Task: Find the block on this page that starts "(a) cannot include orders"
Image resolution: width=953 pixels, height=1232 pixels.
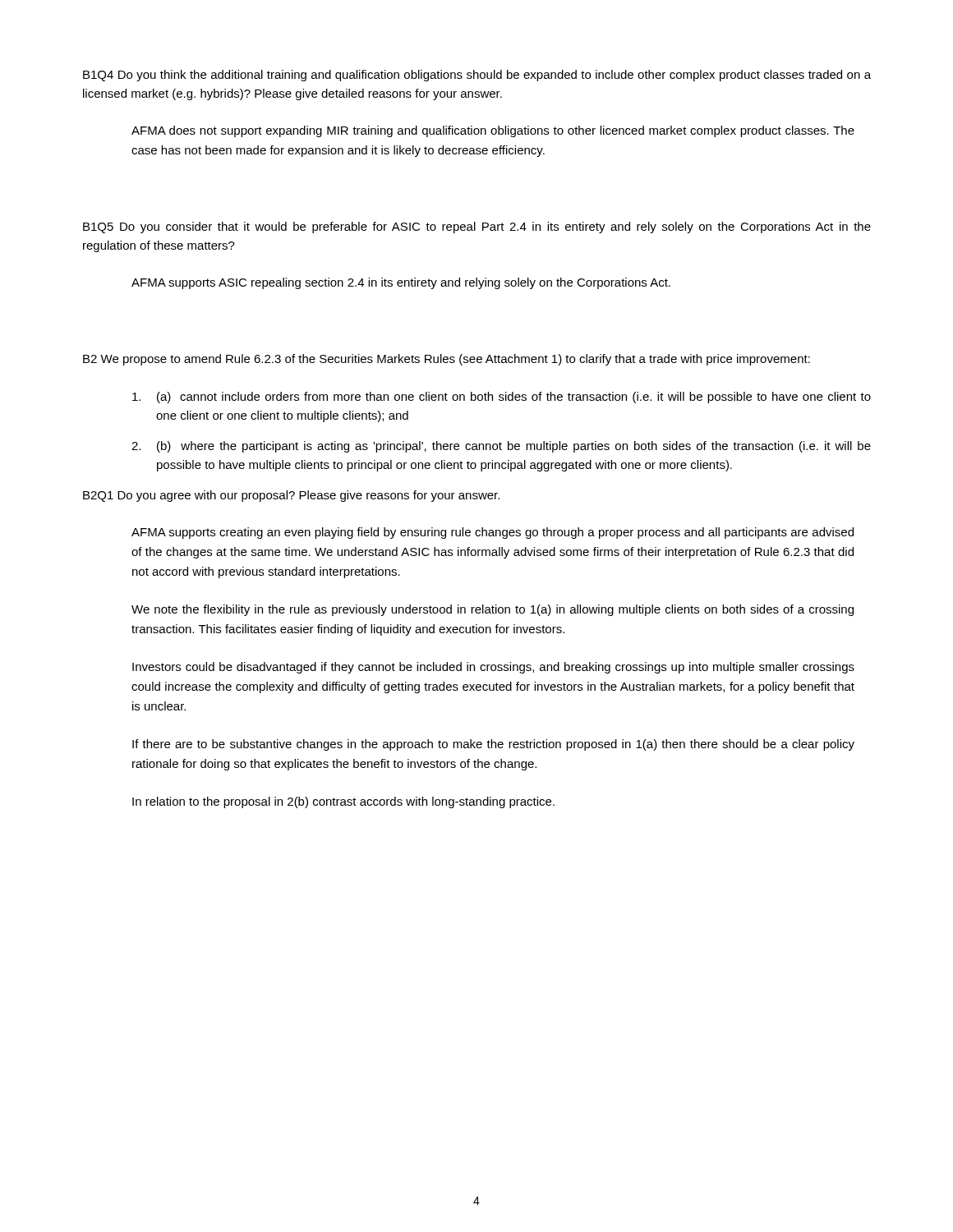Action: click(501, 406)
